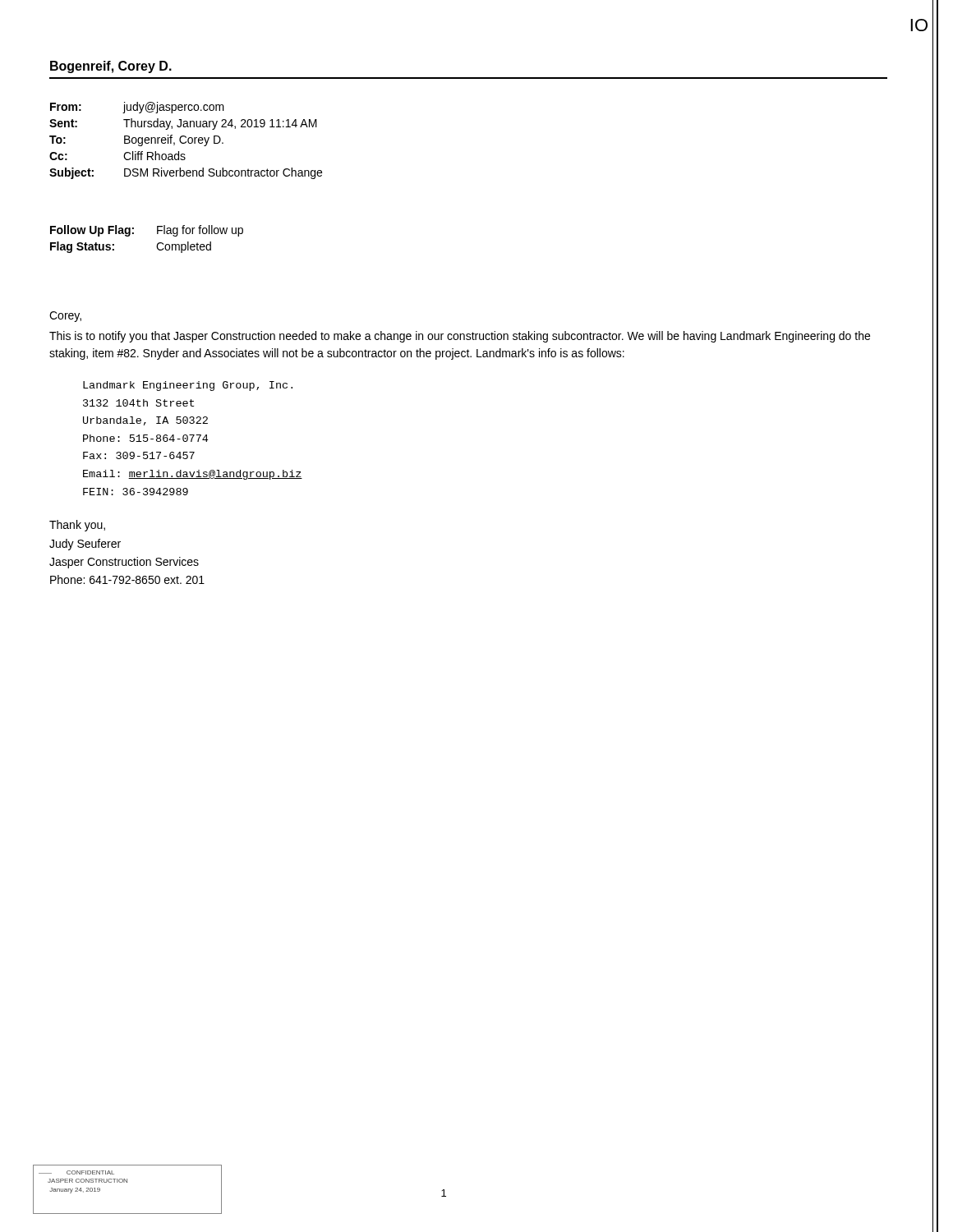953x1232 pixels.
Task: Navigate to the region starting "Bogenreif, Corey D."
Action: [468, 69]
